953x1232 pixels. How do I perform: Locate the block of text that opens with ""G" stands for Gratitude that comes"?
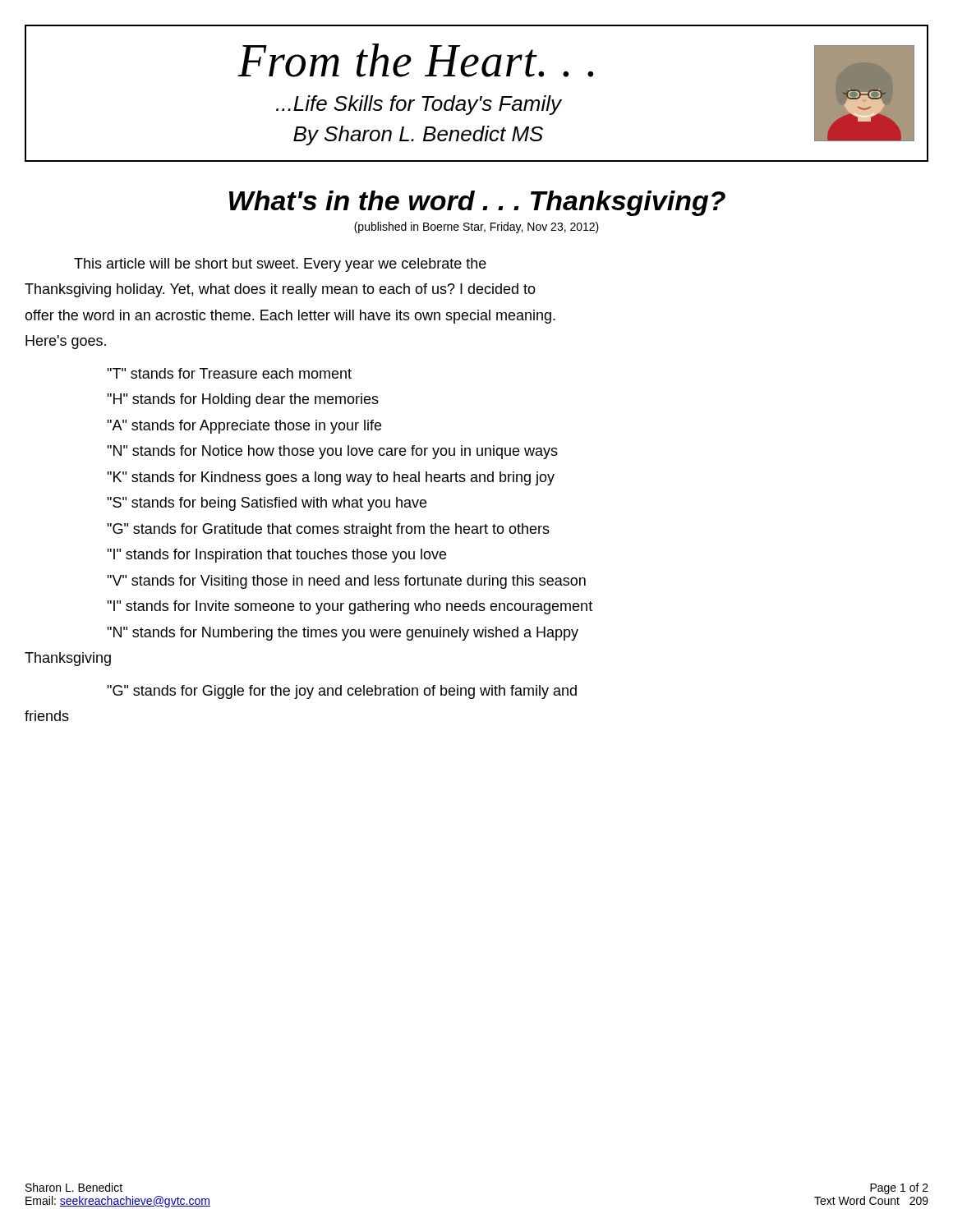pyautogui.click(x=328, y=529)
